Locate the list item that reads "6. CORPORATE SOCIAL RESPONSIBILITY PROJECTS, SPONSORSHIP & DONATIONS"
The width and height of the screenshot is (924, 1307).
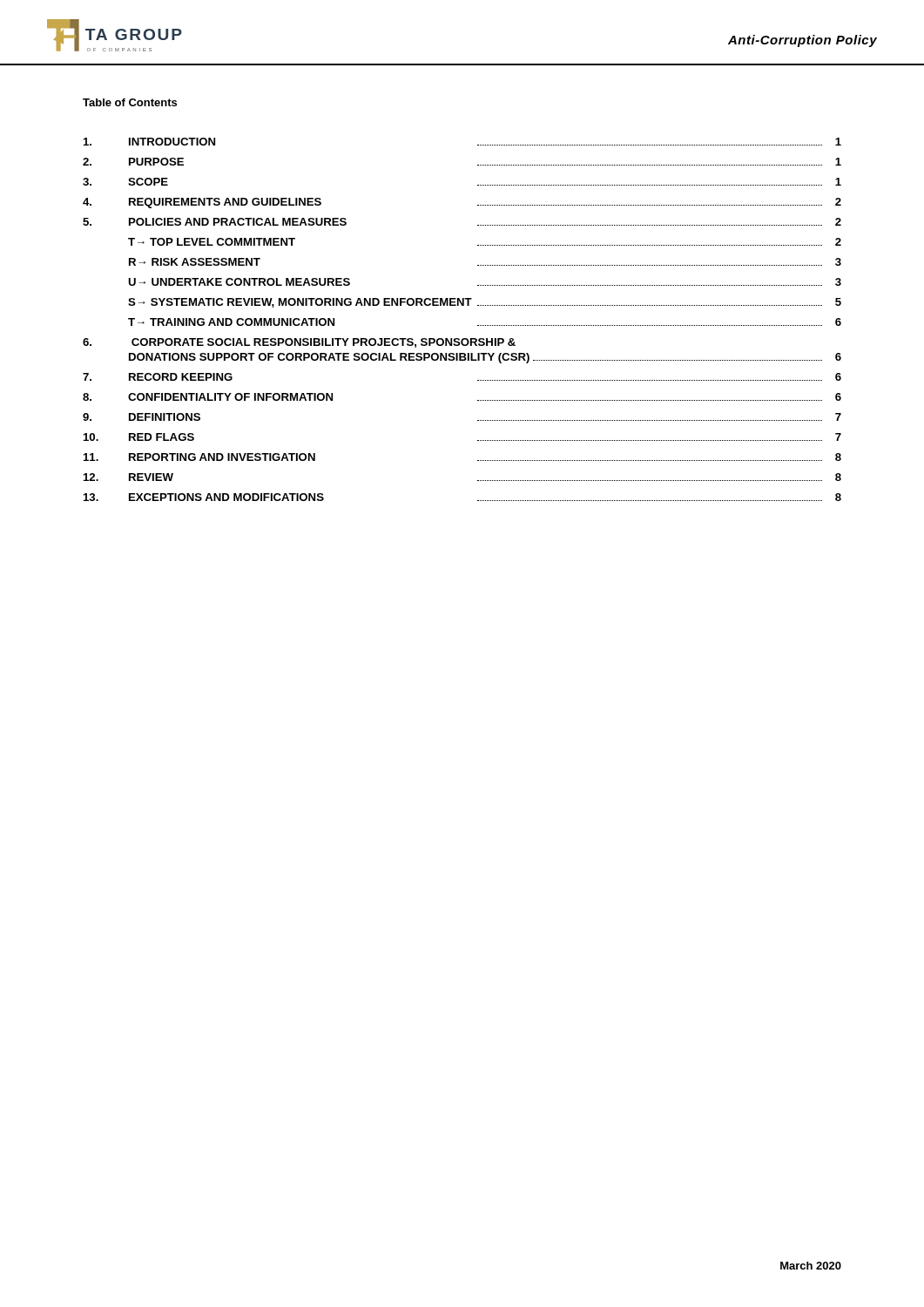(462, 349)
